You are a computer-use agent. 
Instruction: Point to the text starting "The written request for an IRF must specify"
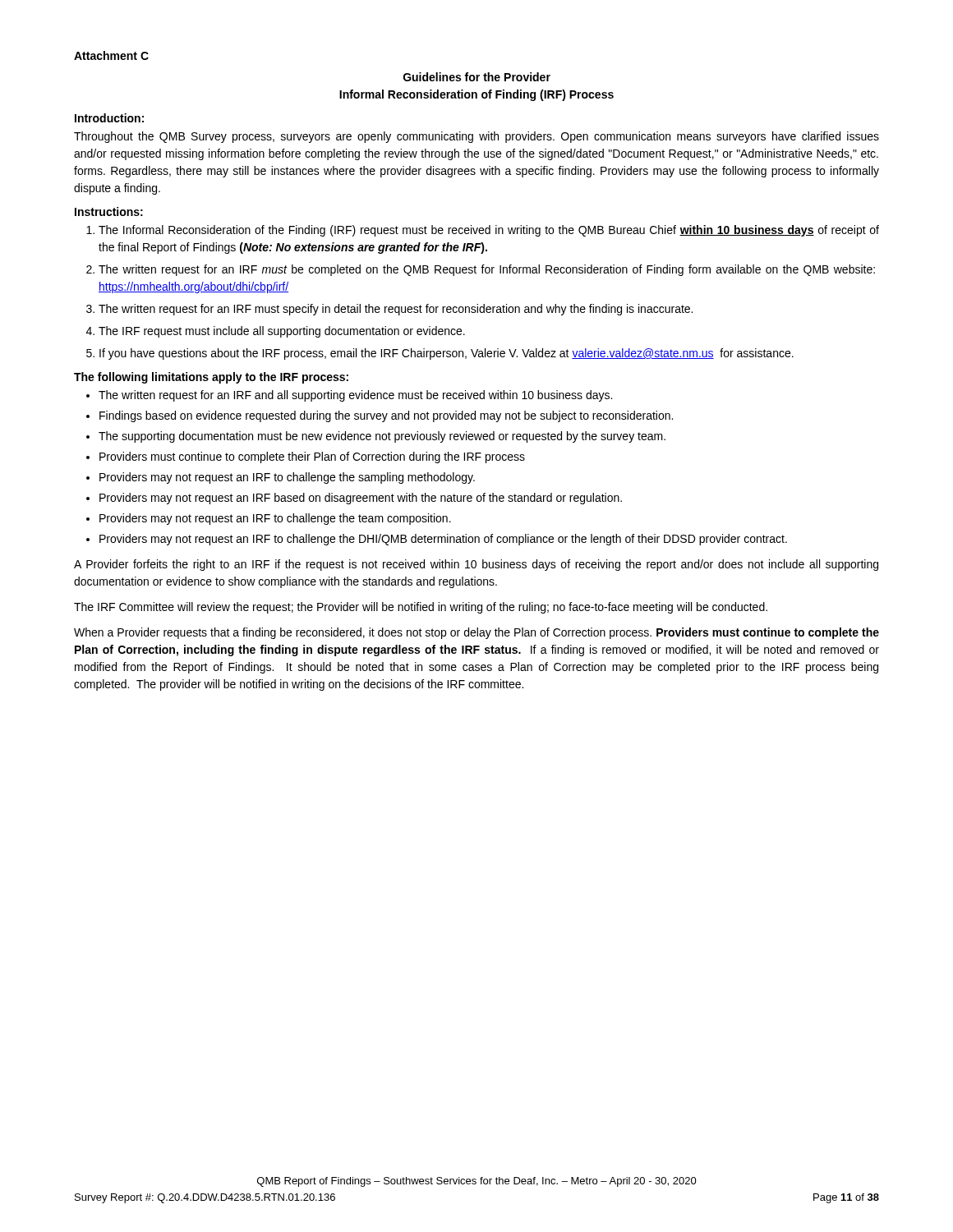pos(396,309)
